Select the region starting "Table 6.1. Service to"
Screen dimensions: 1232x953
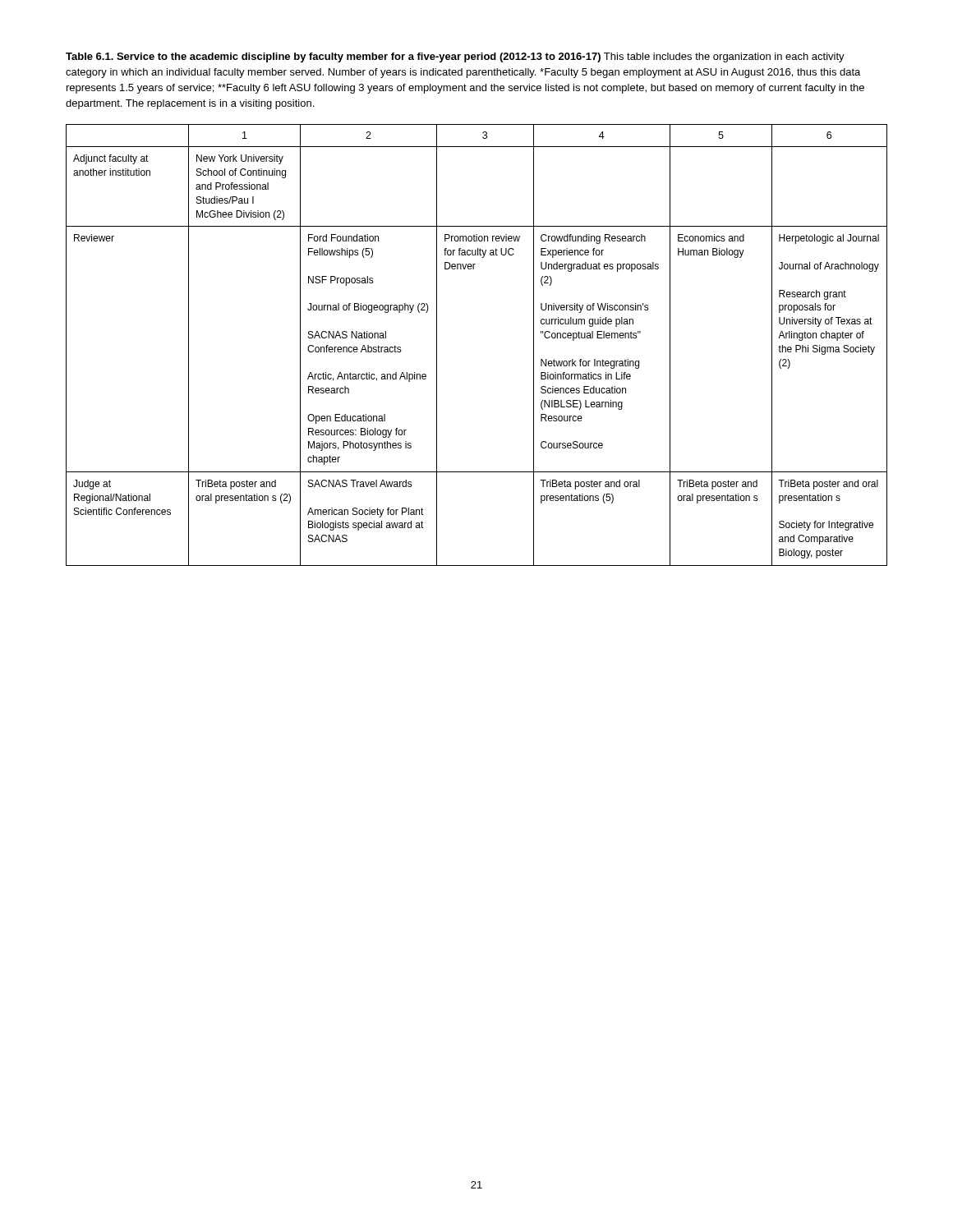tap(465, 80)
